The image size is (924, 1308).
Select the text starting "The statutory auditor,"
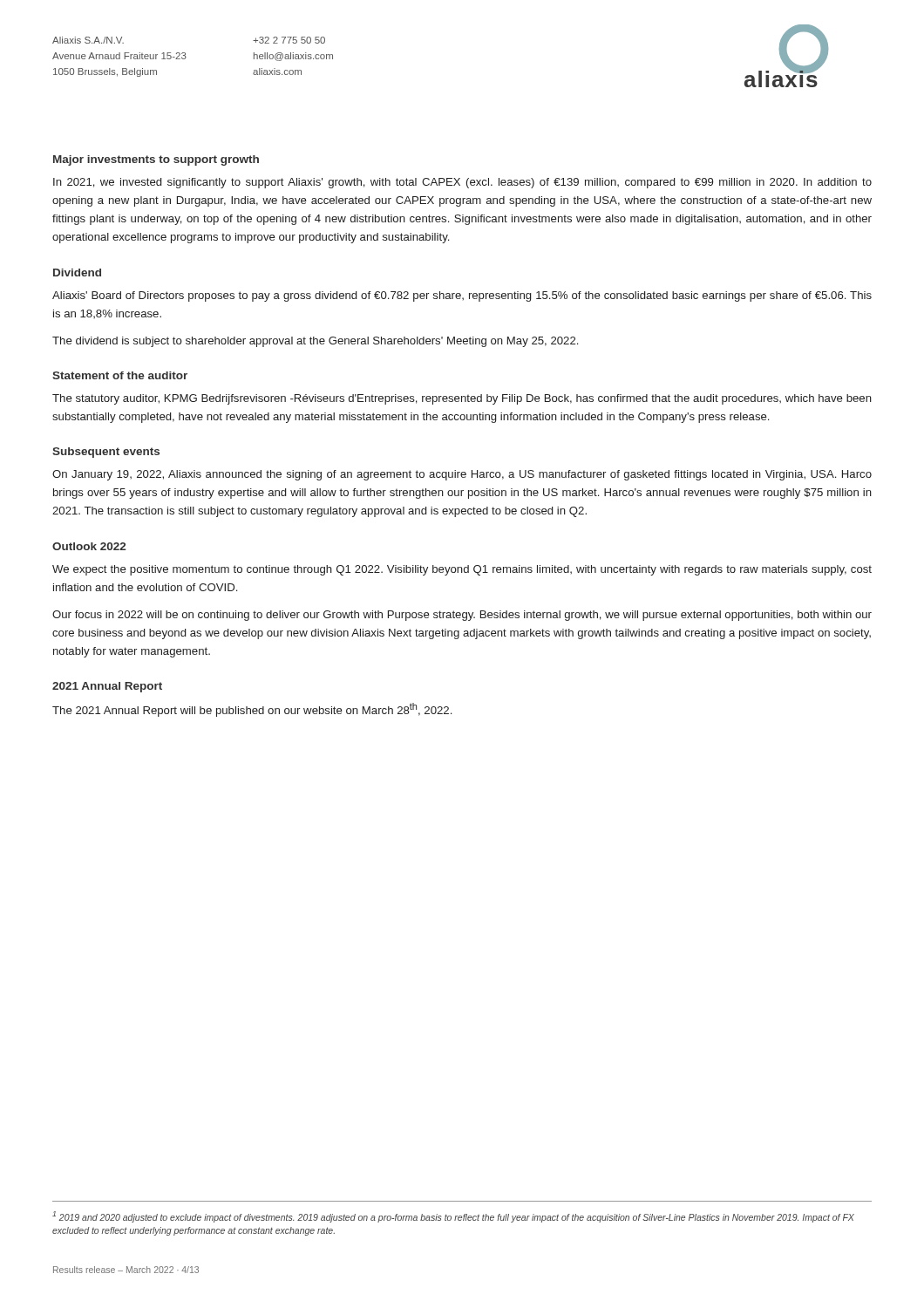(x=462, y=407)
